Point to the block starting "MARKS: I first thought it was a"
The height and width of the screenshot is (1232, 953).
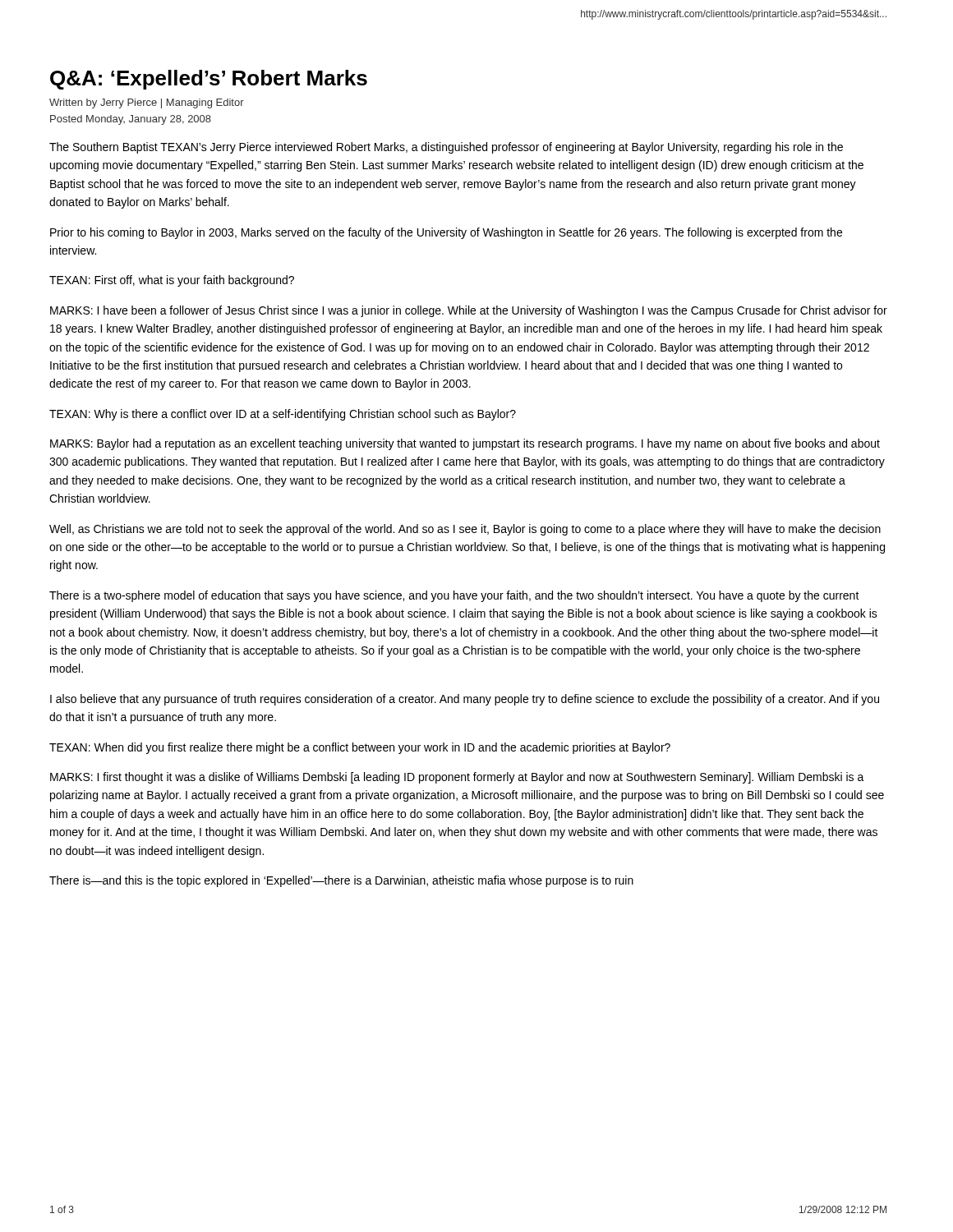[x=467, y=814]
